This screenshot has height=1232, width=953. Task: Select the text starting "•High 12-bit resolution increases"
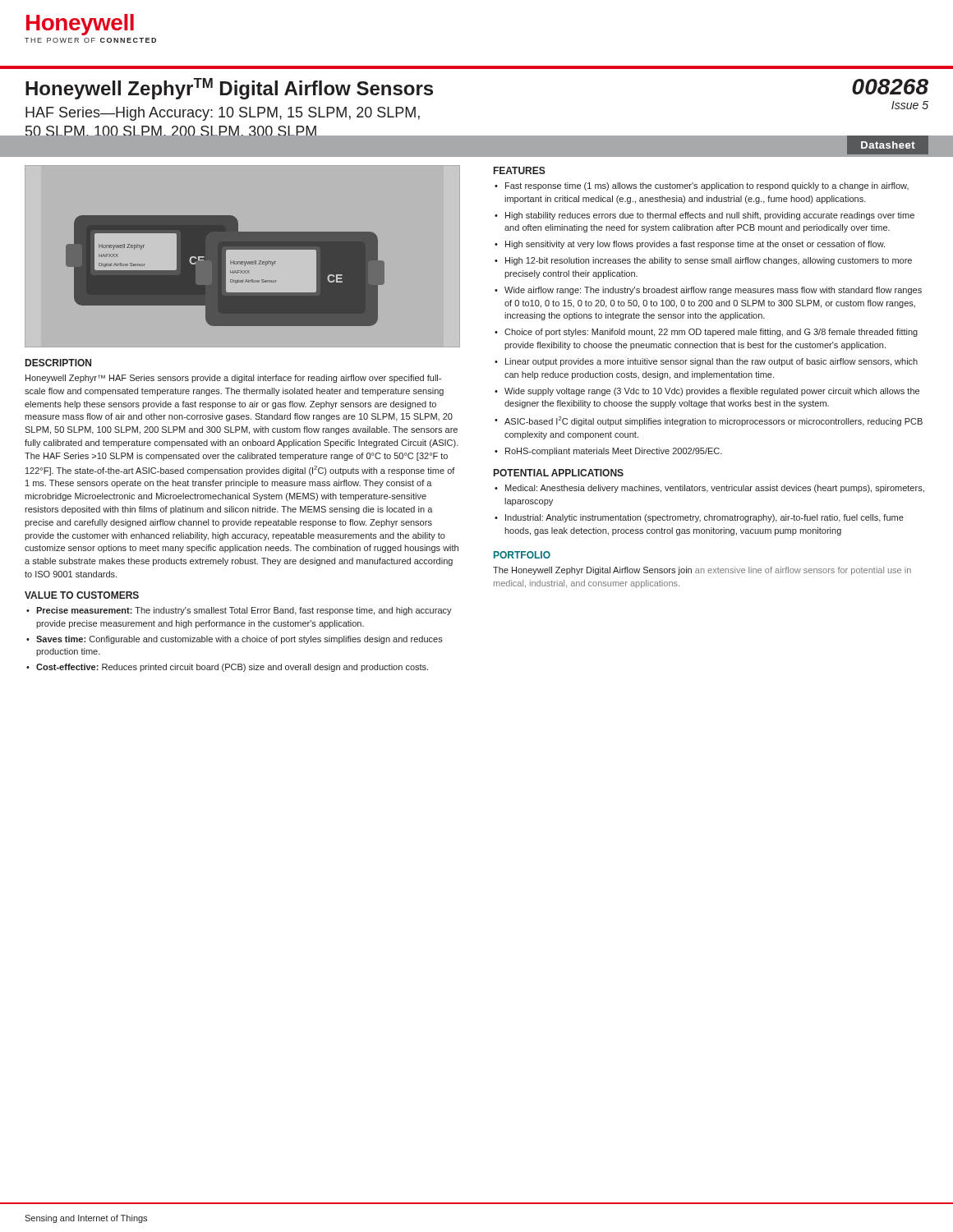click(703, 267)
